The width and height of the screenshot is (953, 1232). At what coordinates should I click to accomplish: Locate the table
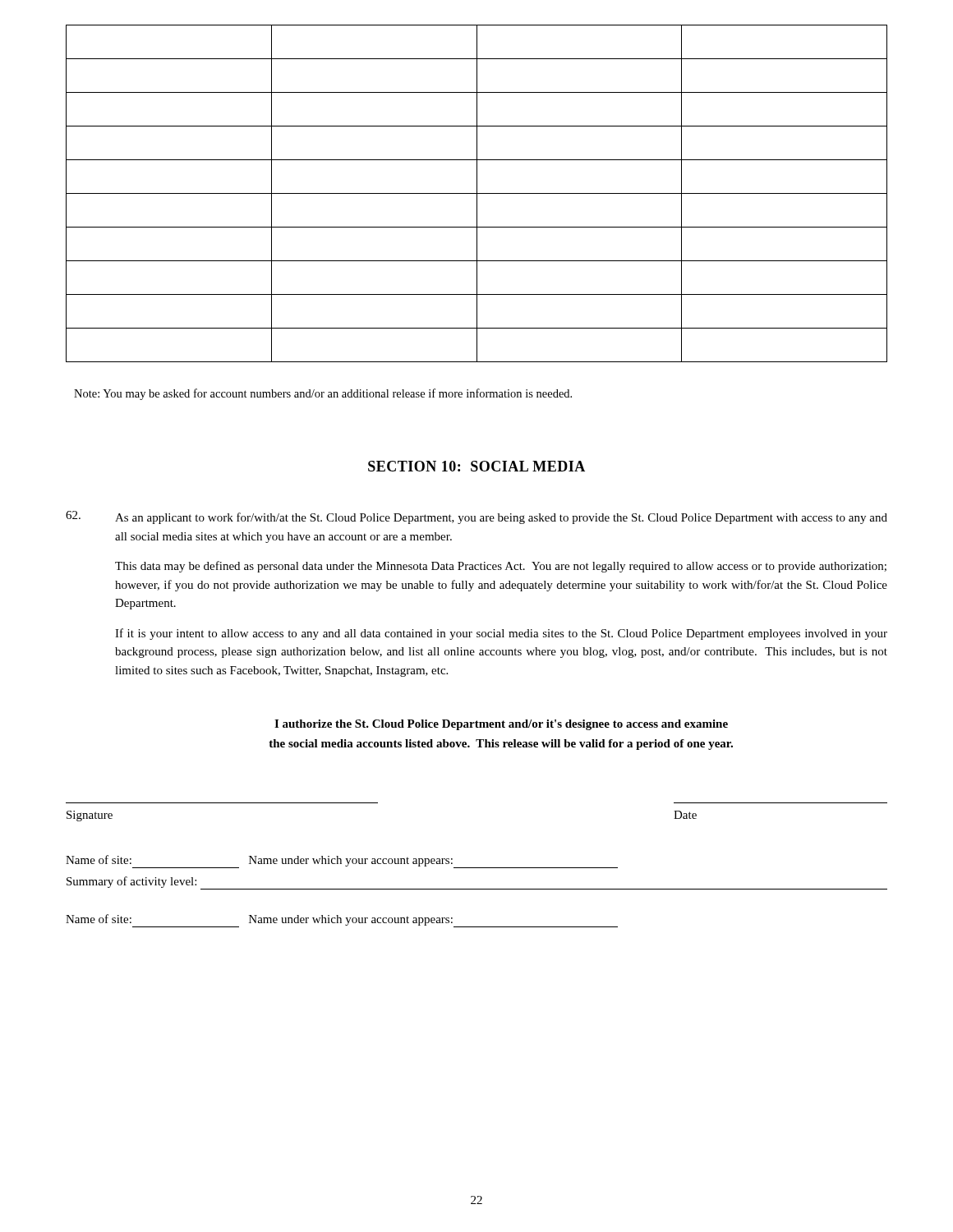coord(476,193)
